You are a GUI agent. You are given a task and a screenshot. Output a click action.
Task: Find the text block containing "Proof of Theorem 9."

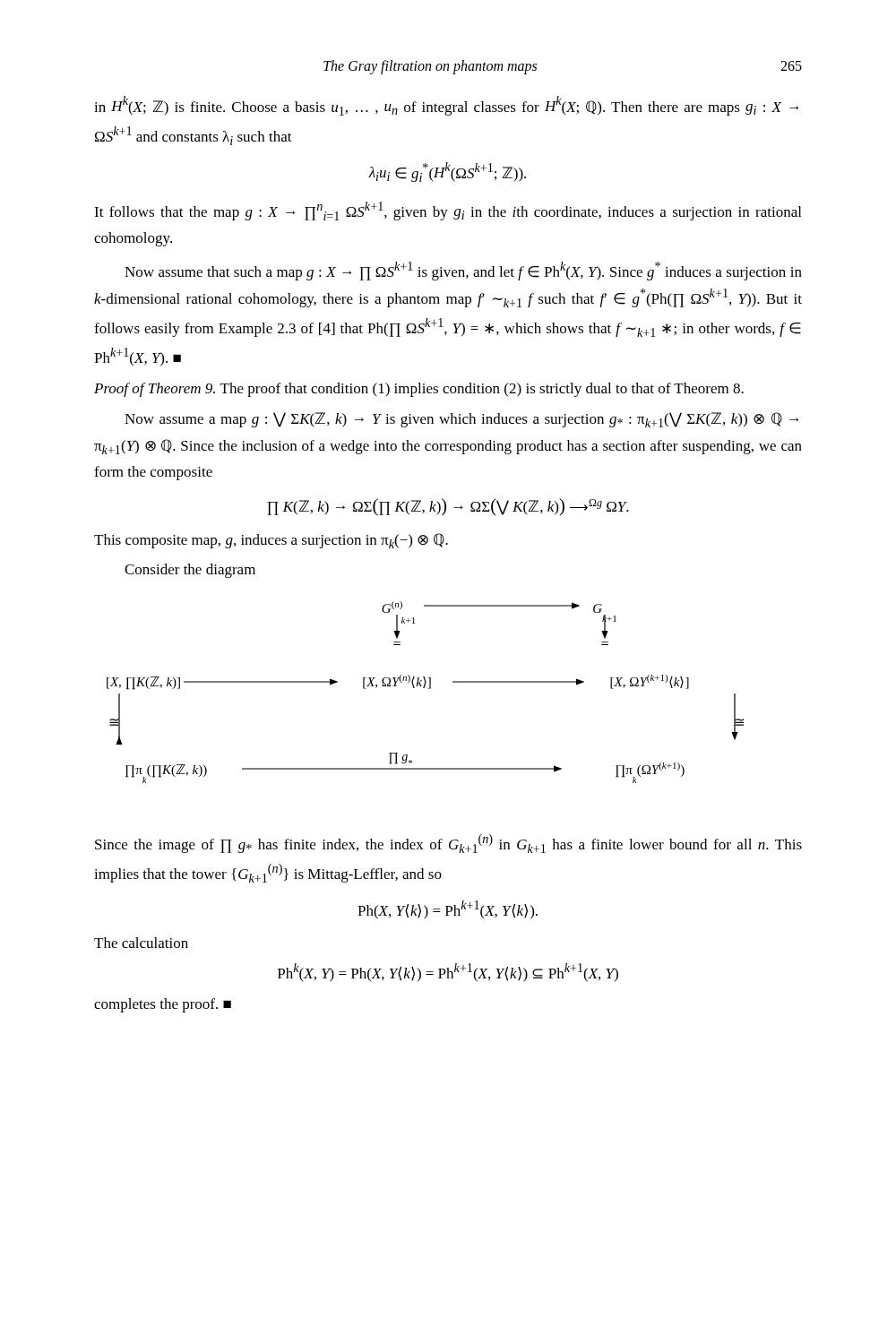click(x=448, y=389)
